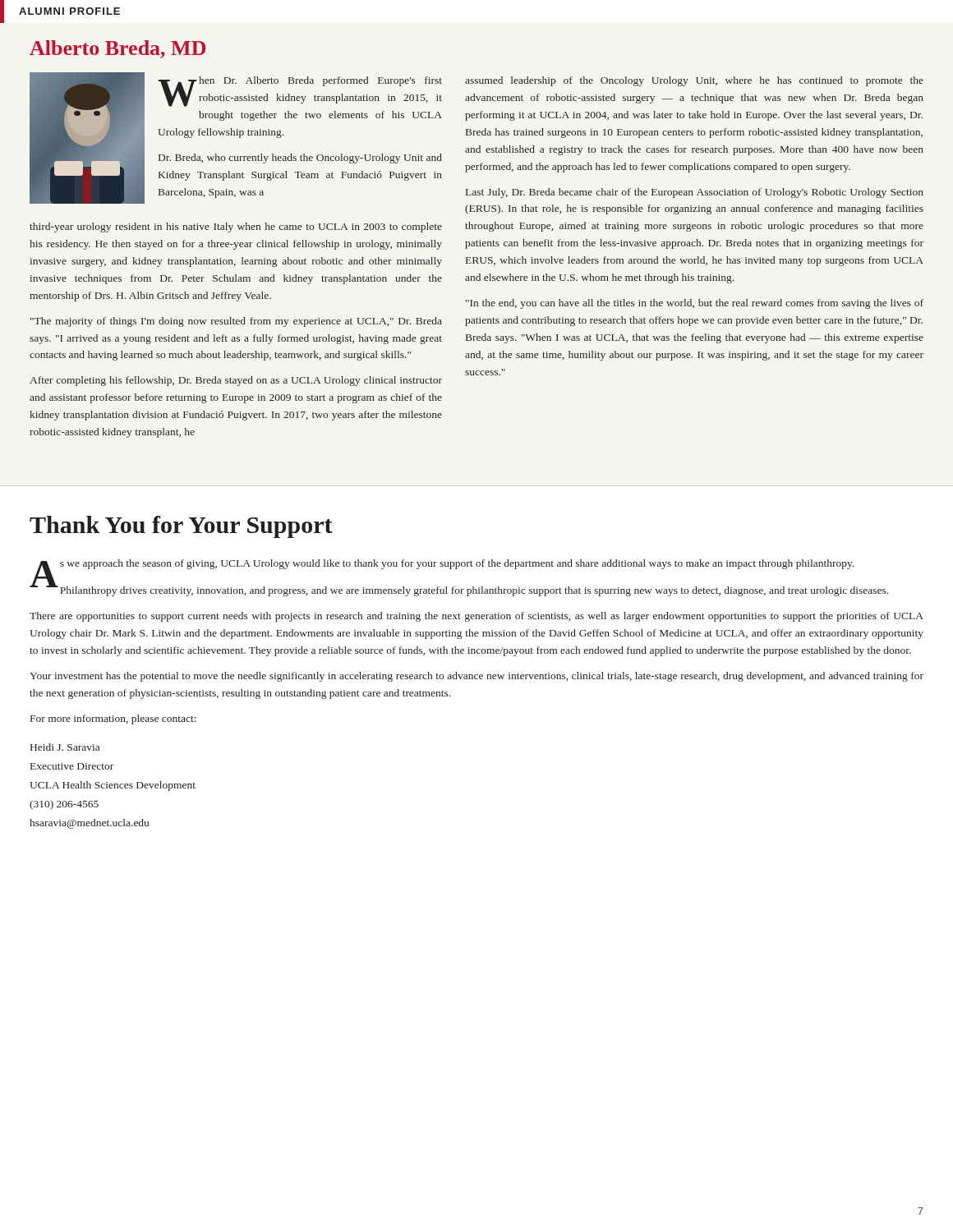
Task: Click on the text block containing "assumed leadership of the Oncology Urology Unit, where"
Action: 694,123
